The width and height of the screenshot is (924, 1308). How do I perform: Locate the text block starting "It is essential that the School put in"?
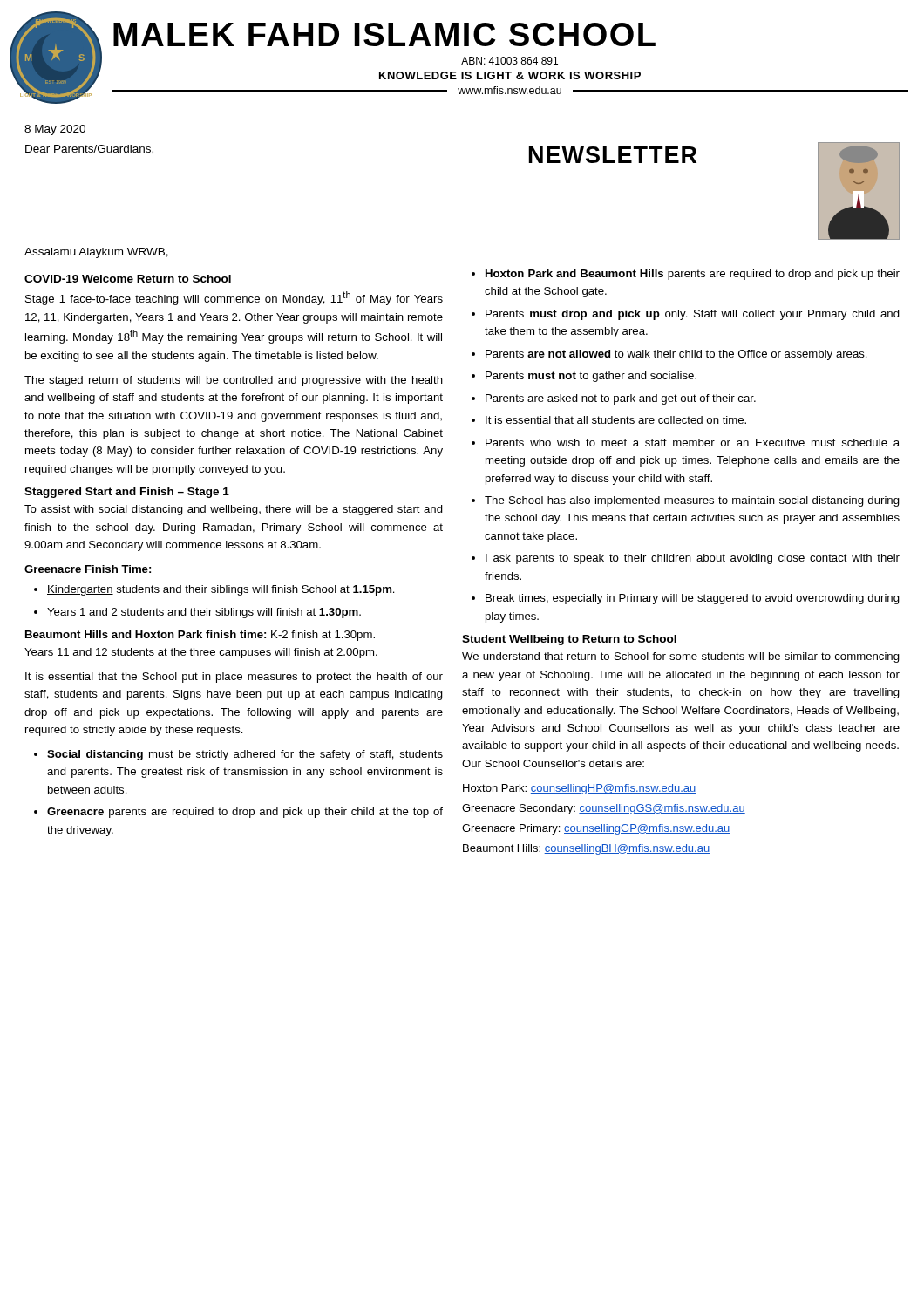pyautogui.click(x=234, y=703)
